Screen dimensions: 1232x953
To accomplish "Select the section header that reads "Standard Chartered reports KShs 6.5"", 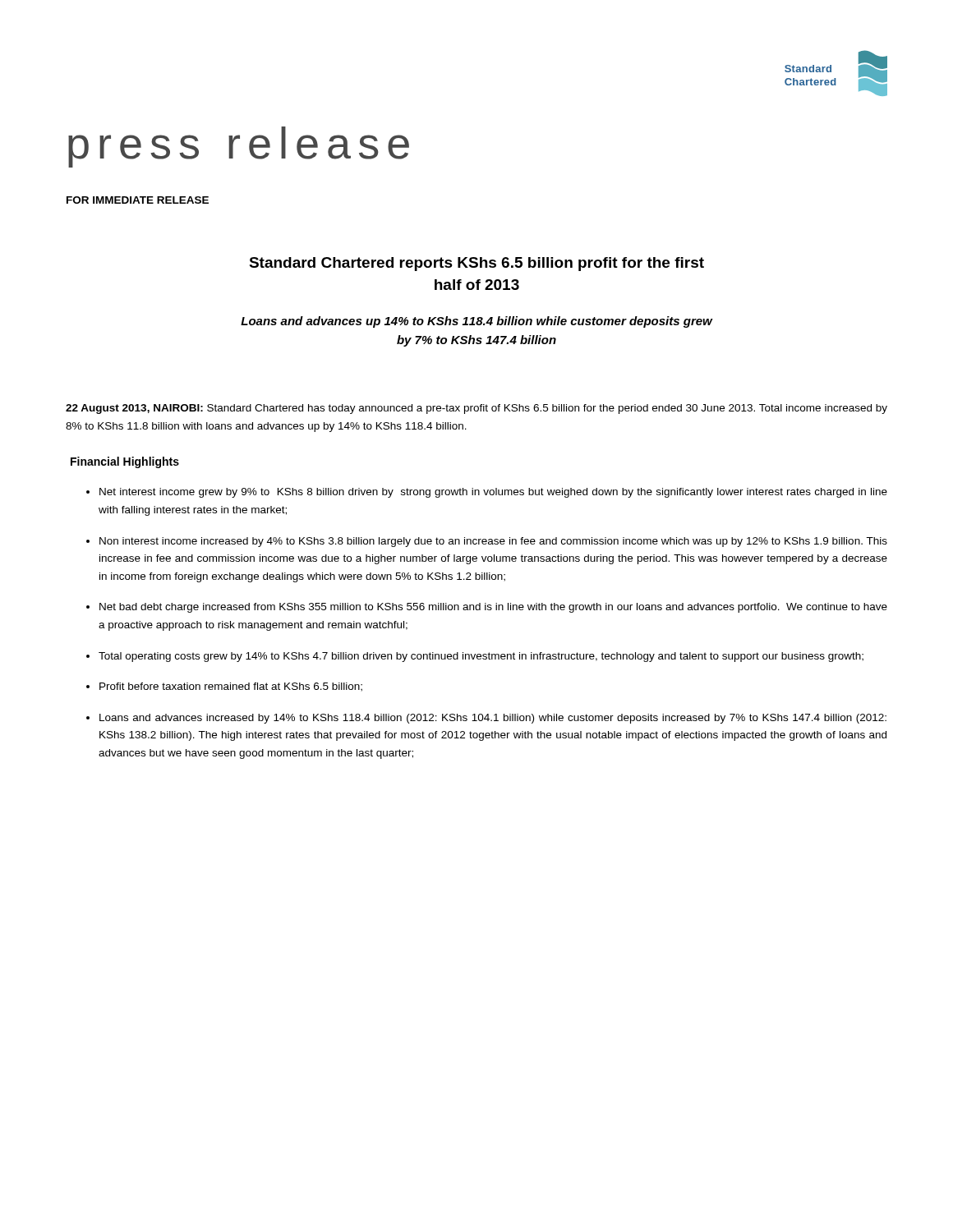I will tap(476, 274).
